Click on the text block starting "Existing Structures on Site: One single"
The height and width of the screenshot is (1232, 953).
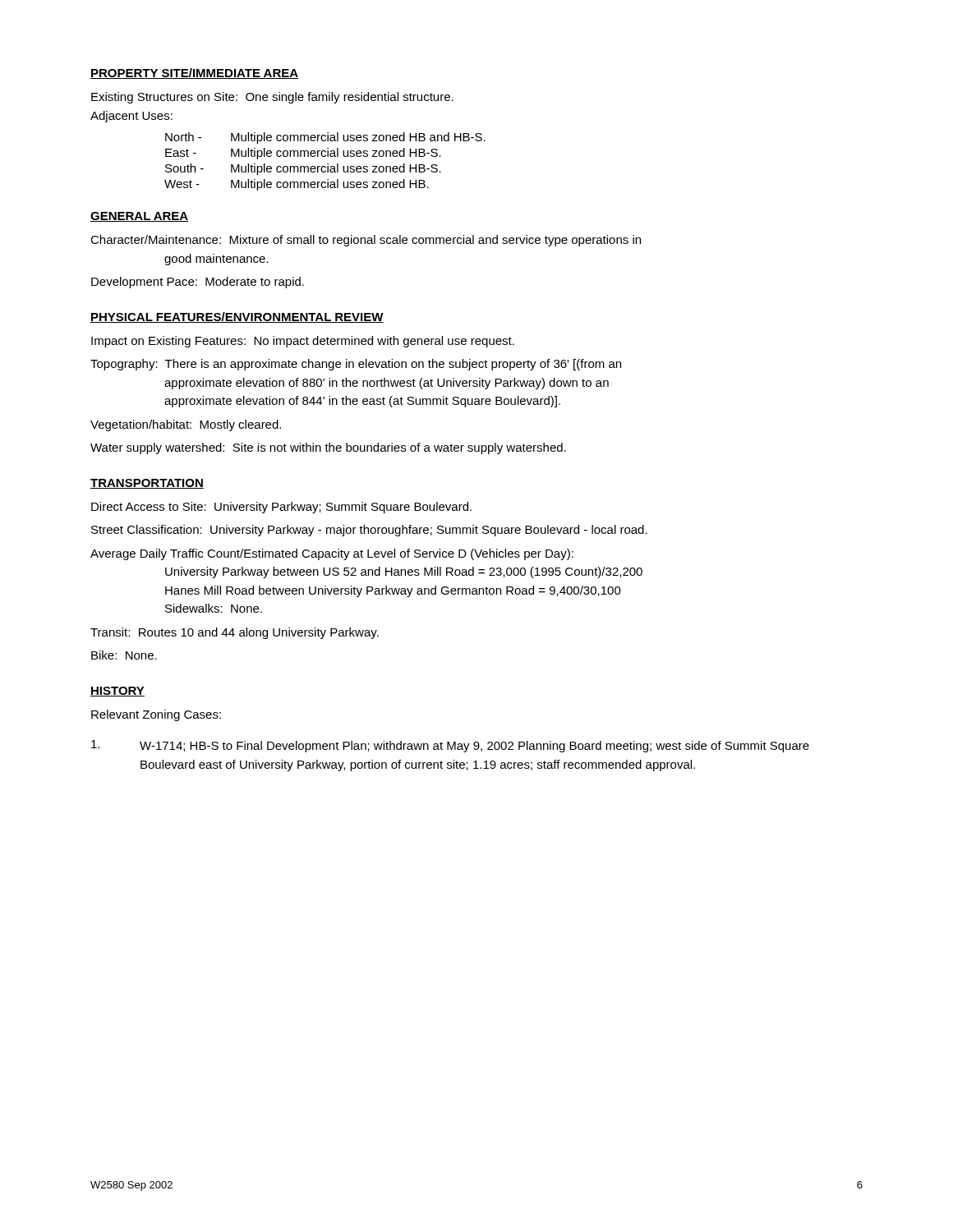point(272,106)
